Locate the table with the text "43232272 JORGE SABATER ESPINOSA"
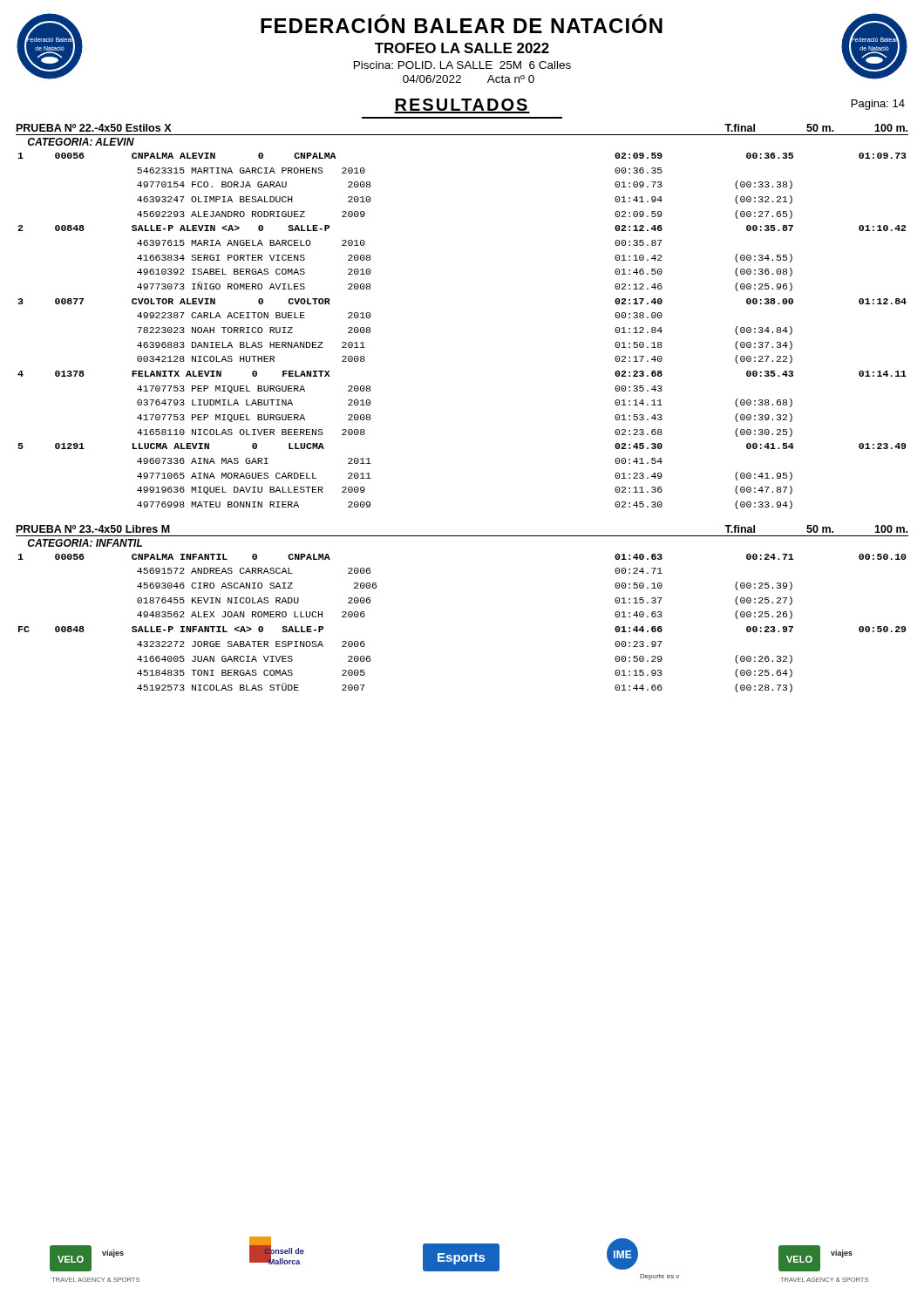 pos(462,623)
